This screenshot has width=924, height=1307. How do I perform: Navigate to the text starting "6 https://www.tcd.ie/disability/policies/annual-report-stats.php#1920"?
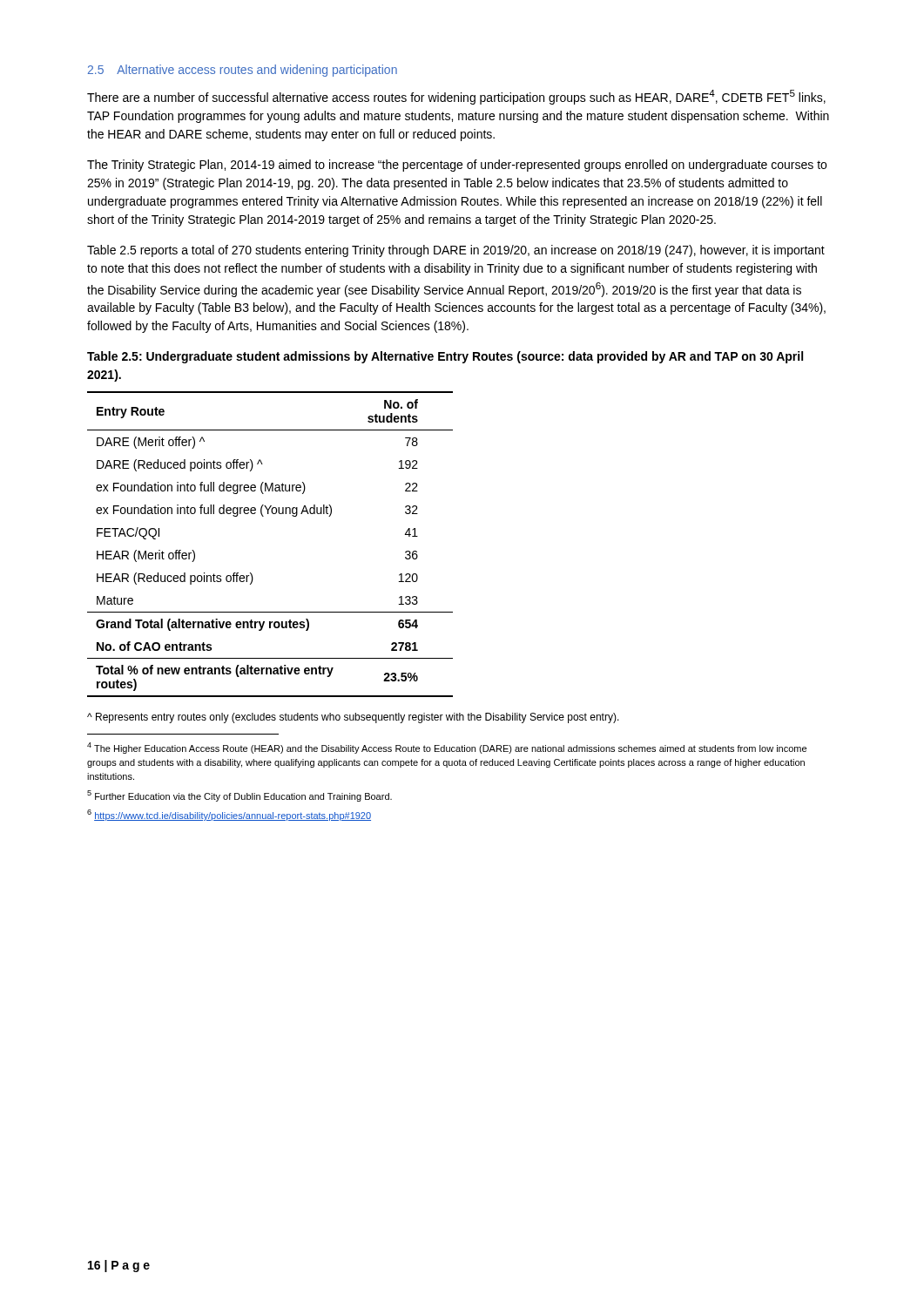pos(229,814)
